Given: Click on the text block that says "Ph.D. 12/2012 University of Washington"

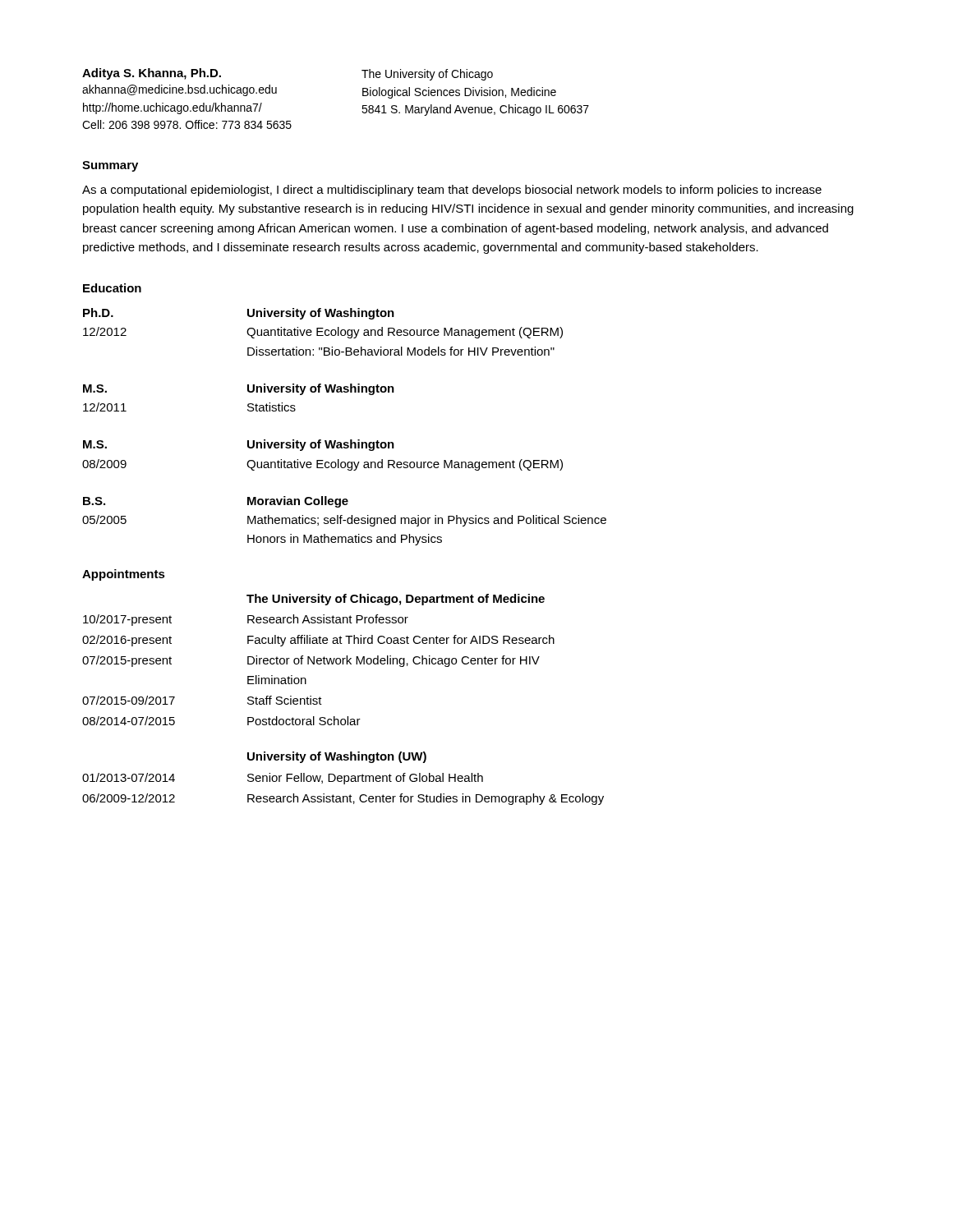Looking at the screenshot, I should 476,332.
